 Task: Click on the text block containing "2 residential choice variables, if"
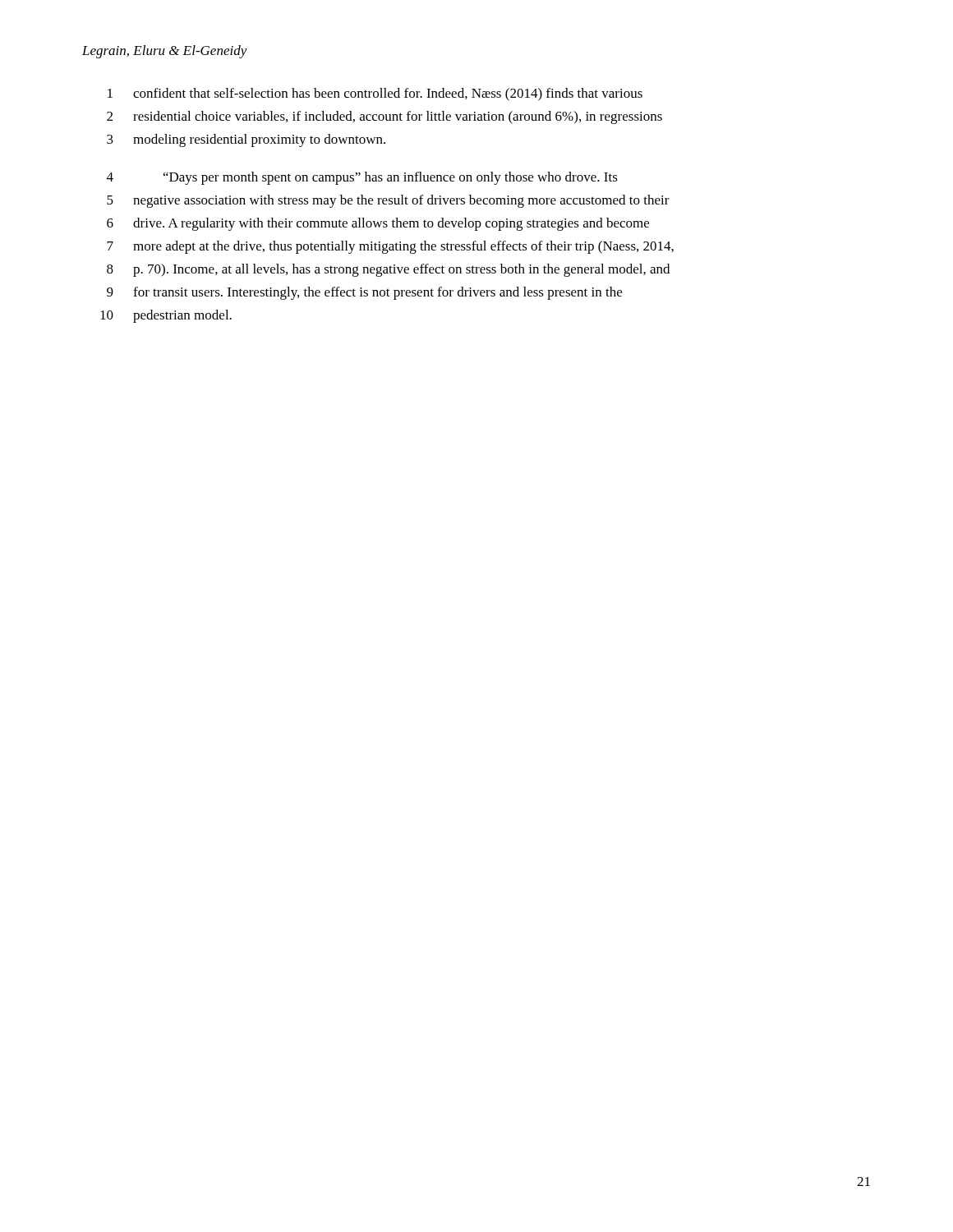click(x=476, y=117)
